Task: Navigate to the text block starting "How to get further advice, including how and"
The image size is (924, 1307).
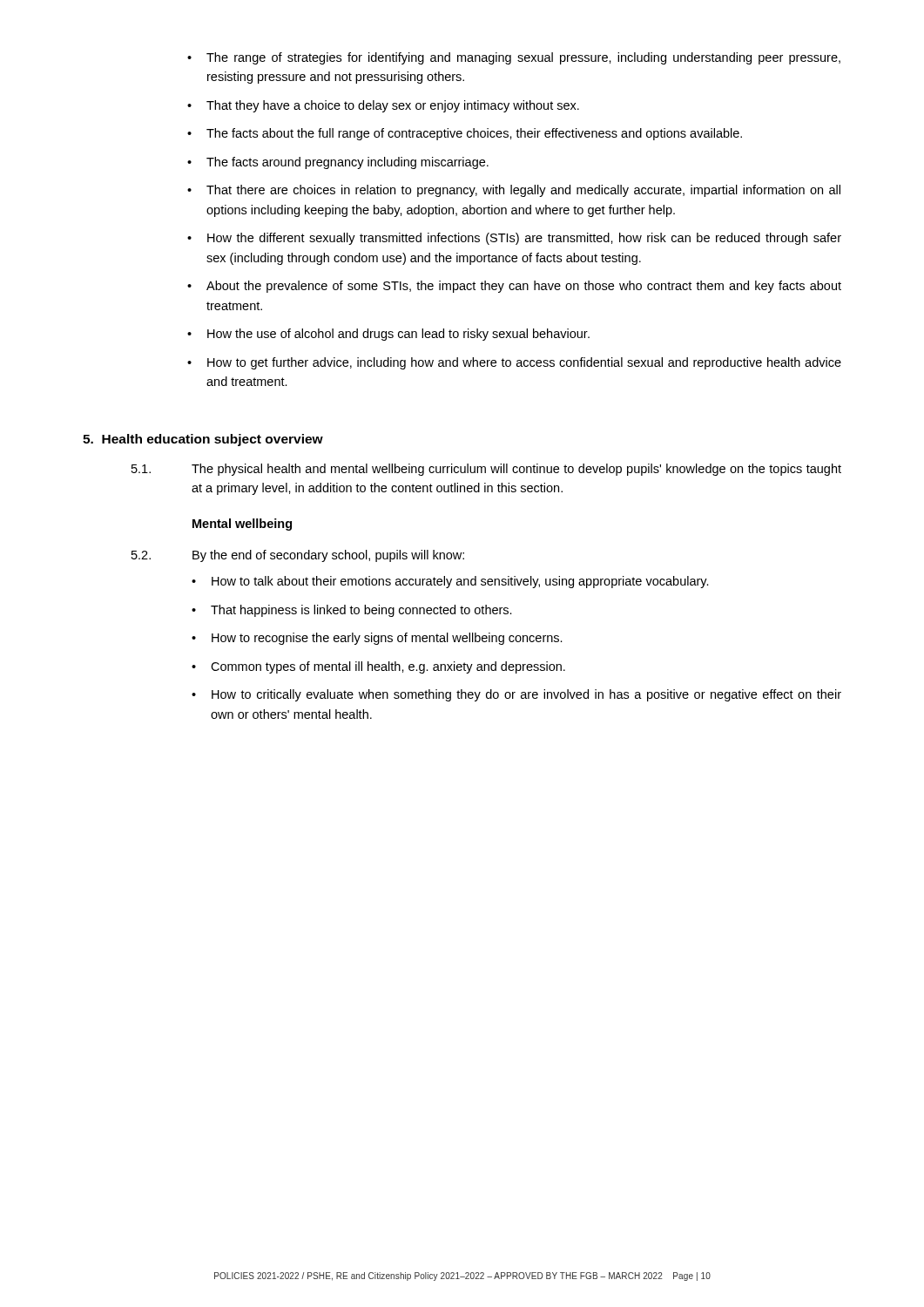Action: tap(514, 372)
